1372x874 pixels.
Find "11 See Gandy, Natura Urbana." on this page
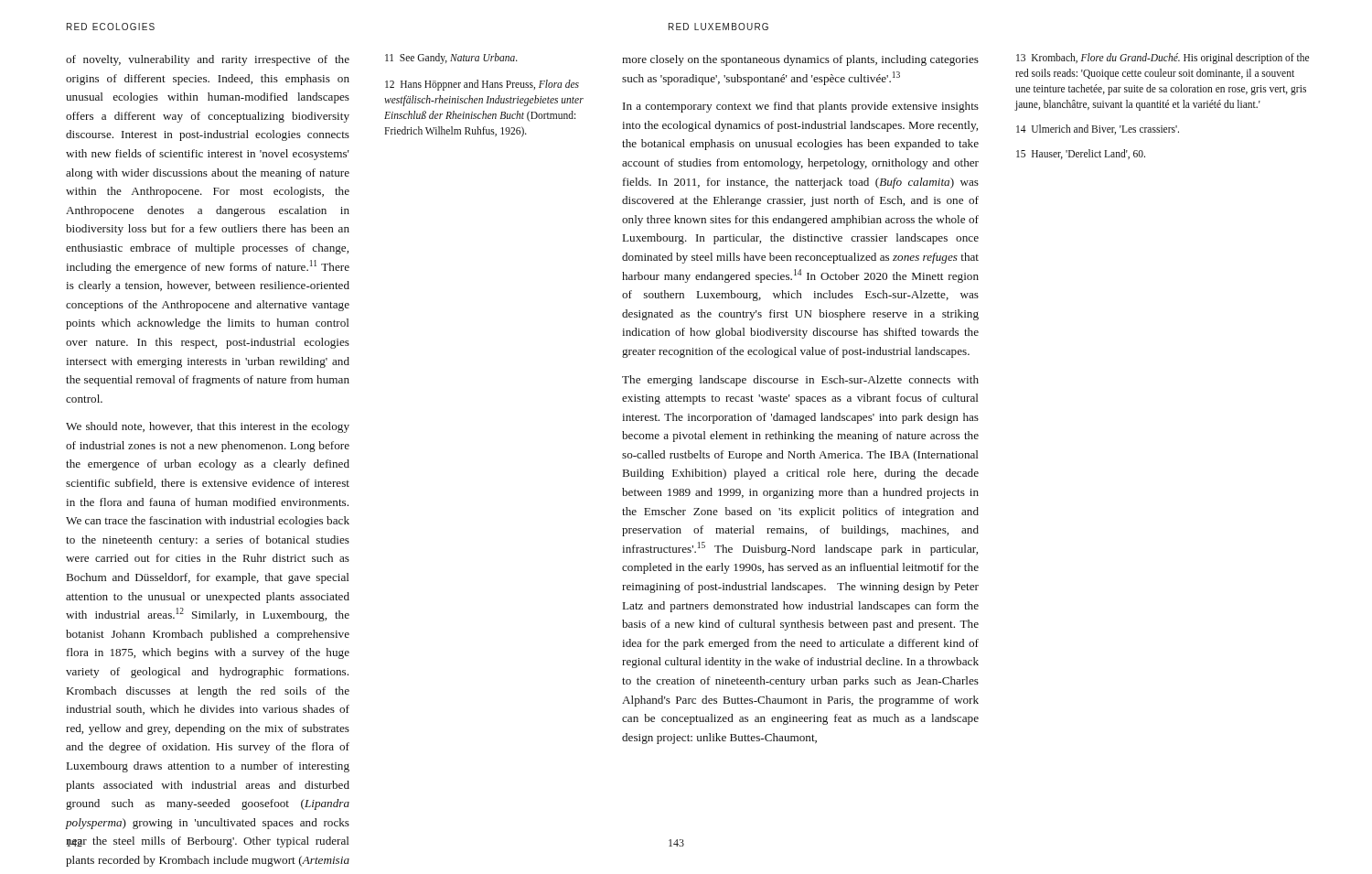pyautogui.click(x=451, y=58)
